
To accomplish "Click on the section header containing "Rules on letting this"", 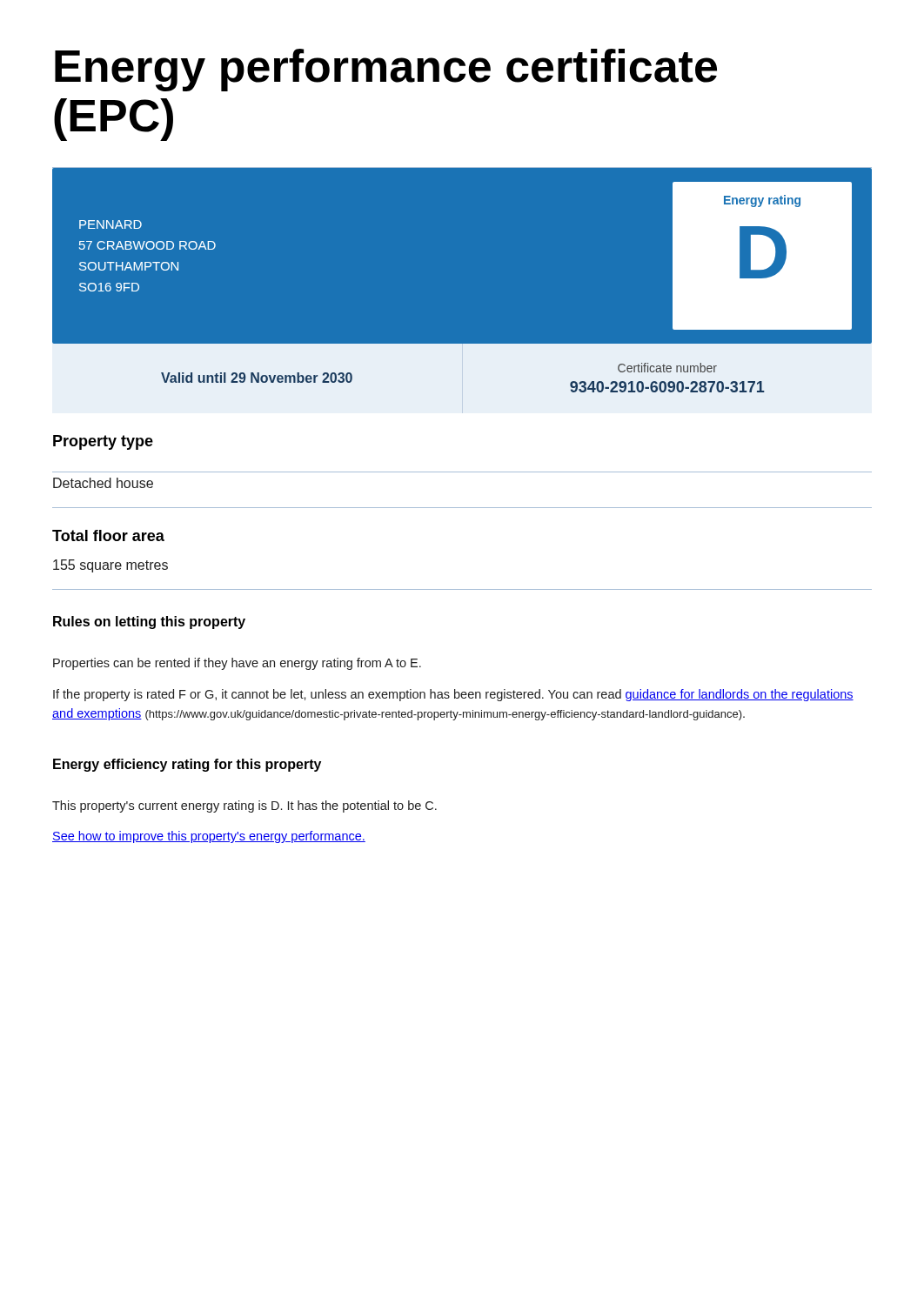I will pyautogui.click(x=149, y=622).
